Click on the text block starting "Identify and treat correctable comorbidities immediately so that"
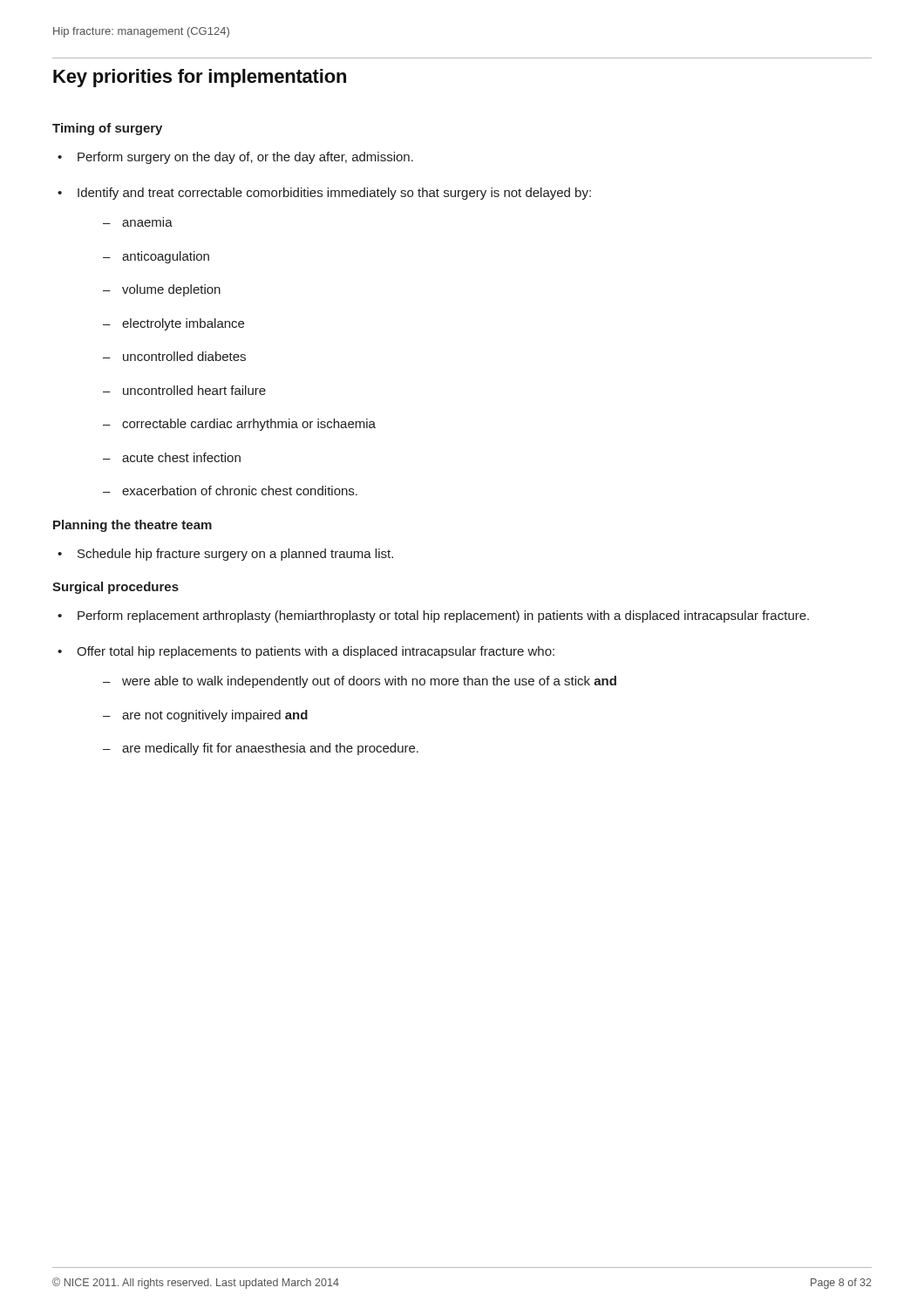Screen dimensions: 1308x924 tap(334, 194)
